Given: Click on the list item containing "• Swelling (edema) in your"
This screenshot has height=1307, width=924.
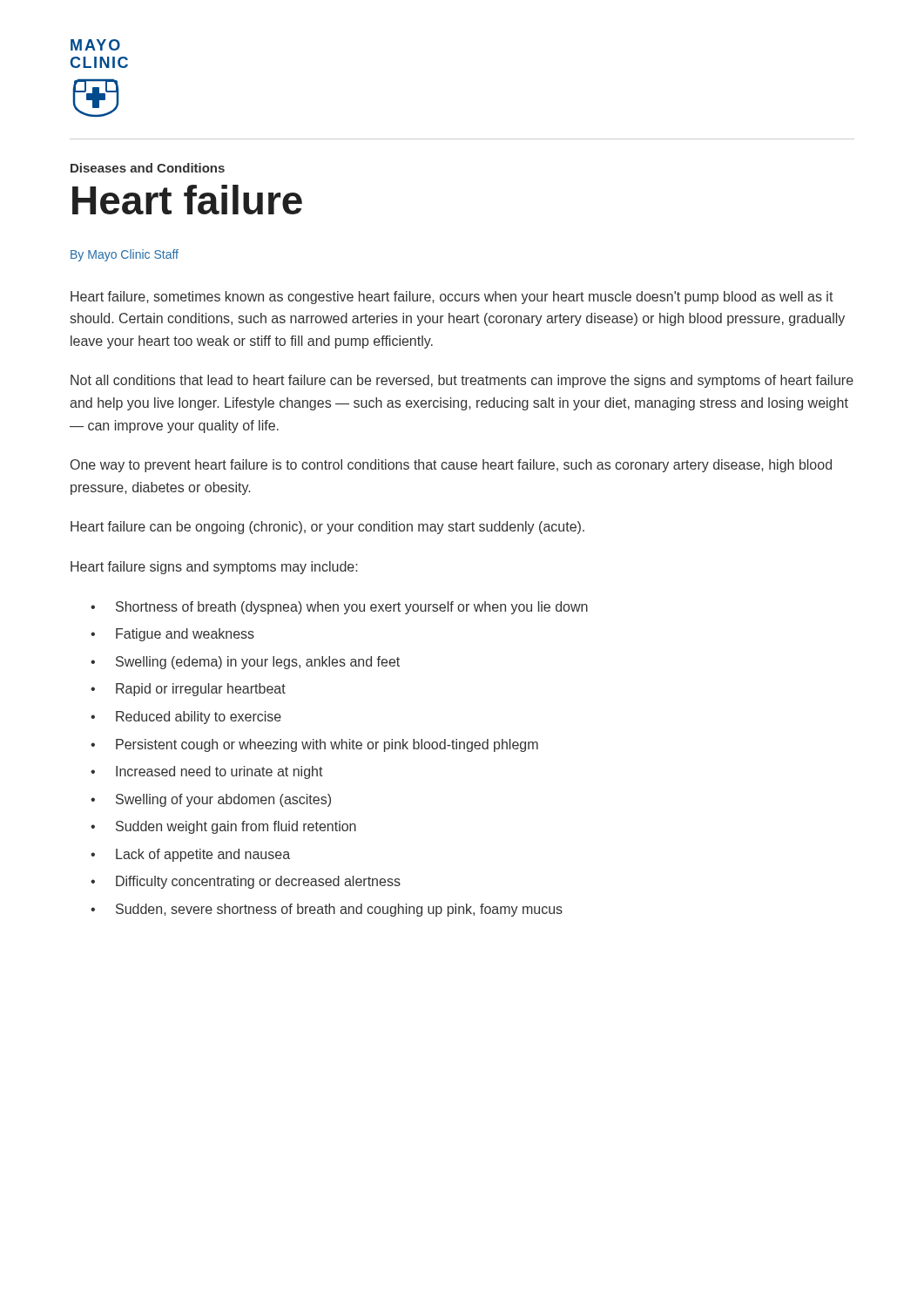Looking at the screenshot, I should [x=244, y=662].
